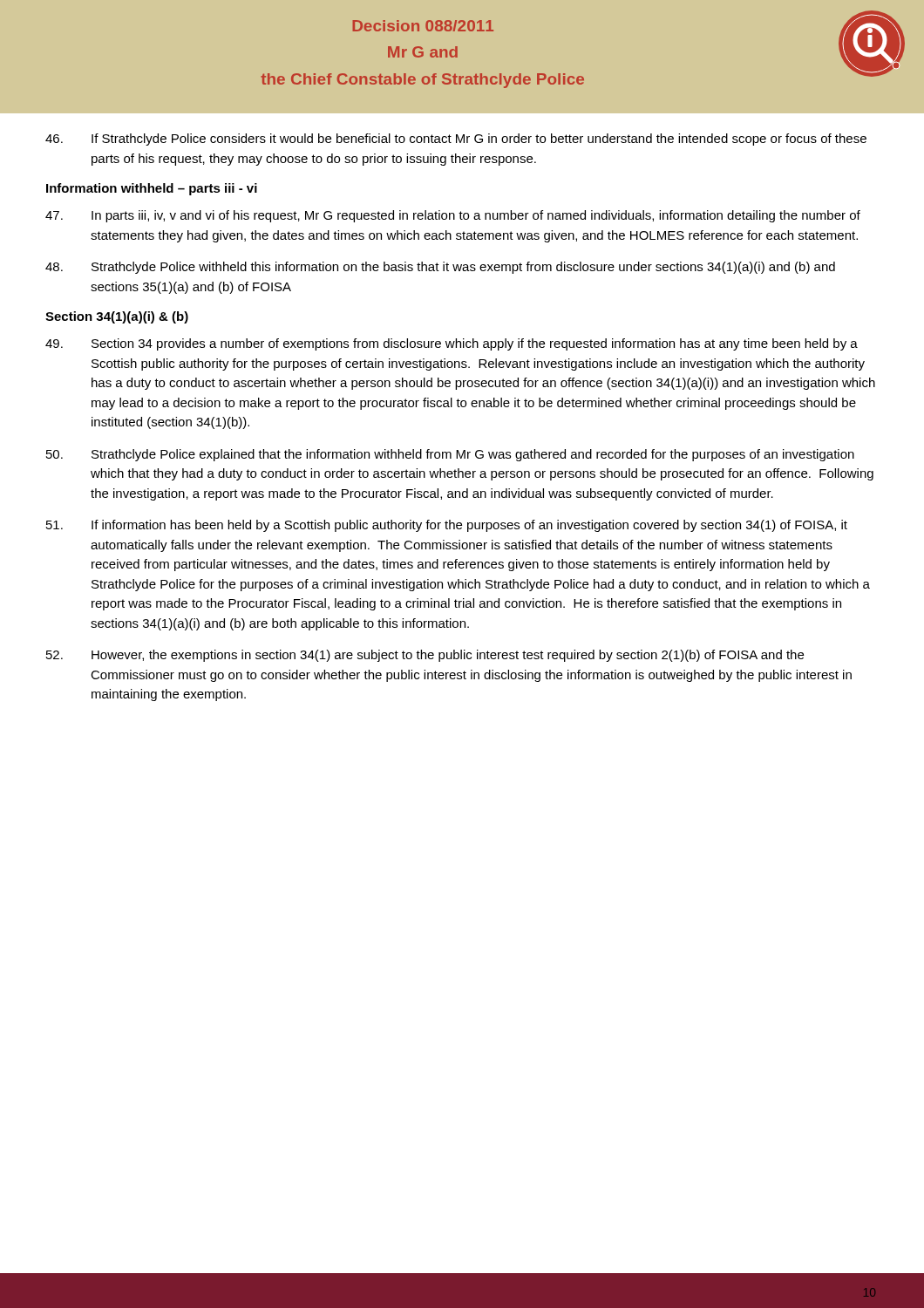The image size is (924, 1308).
Task: Find the section header on this page that starts "Information withheld – parts"
Action: 151,188
